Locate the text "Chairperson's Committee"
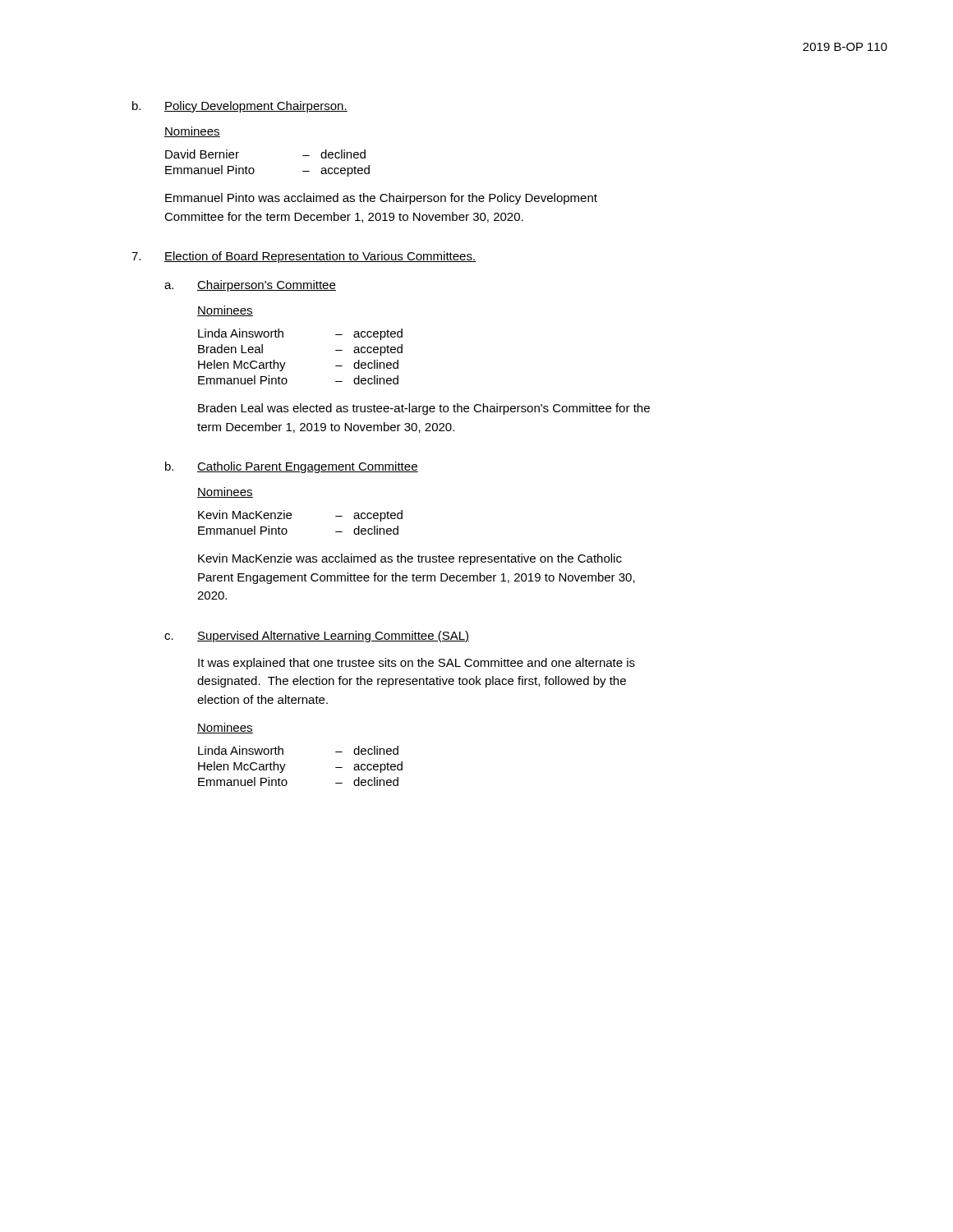The height and width of the screenshot is (1232, 953). [x=267, y=285]
